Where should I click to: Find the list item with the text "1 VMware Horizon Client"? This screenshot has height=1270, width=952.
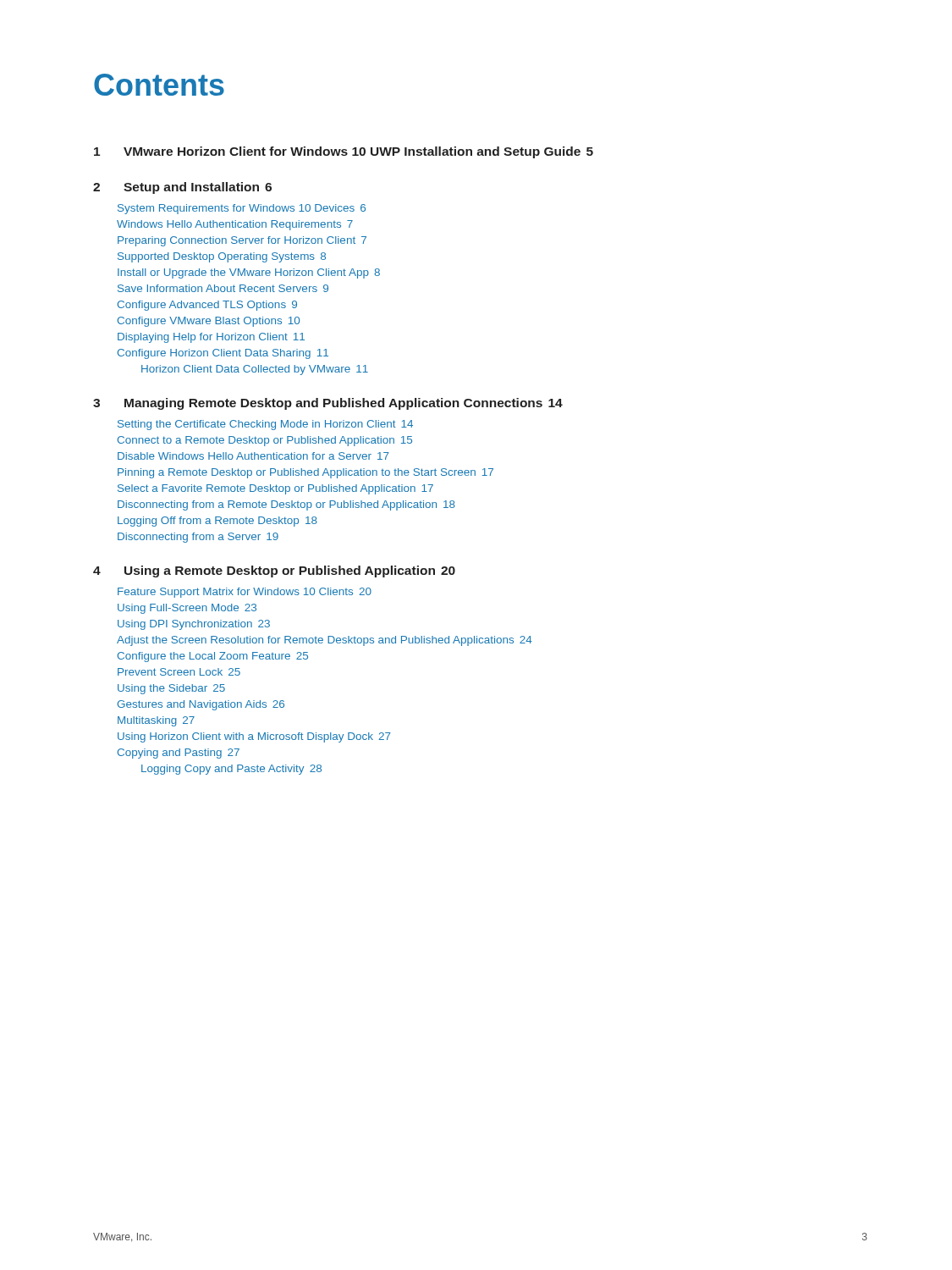pyautogui.click(x=343, y=152)
